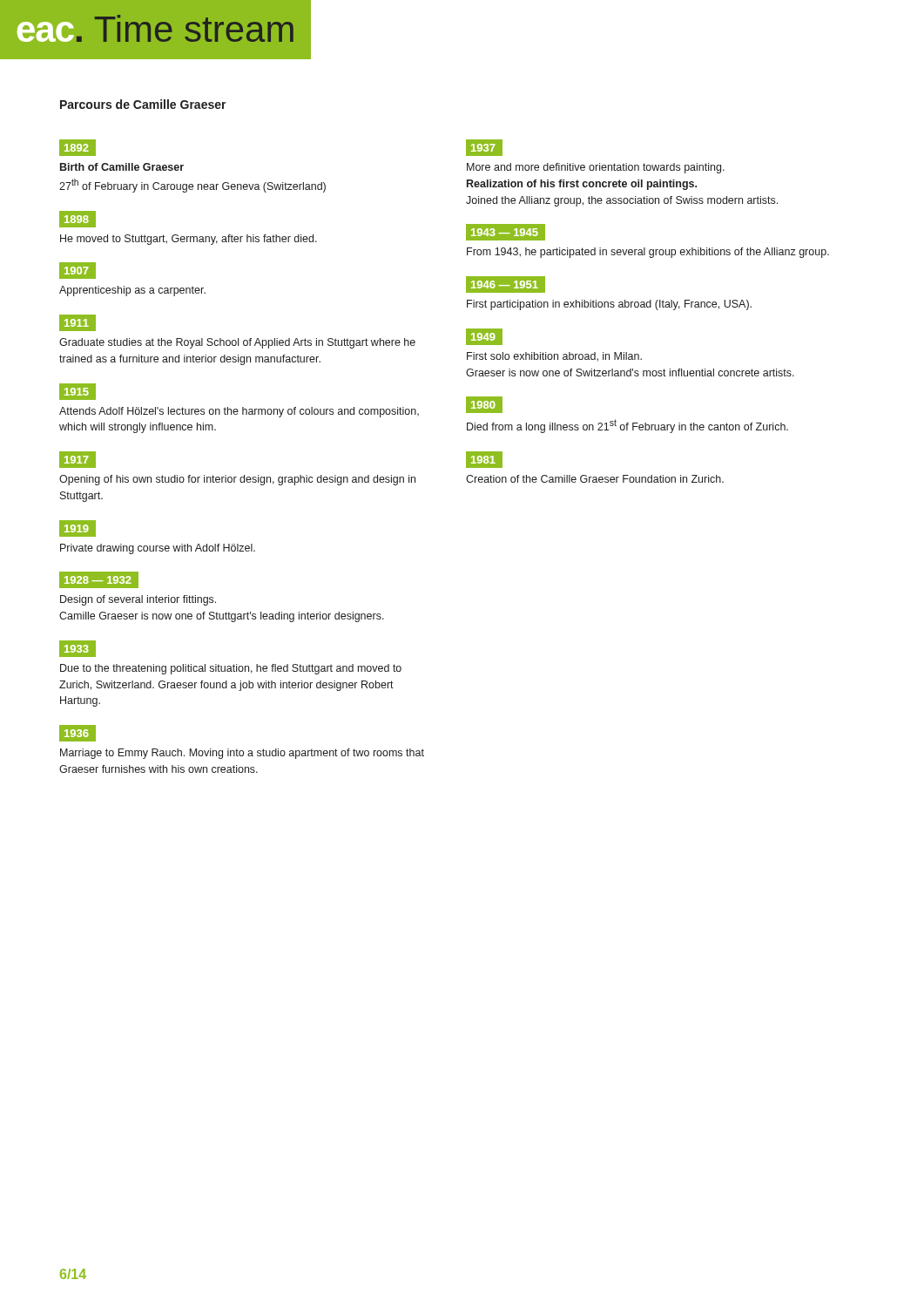The image size is (924, 1307).
Task: Select the list item with the text "1915 Attends Adolf Hölzel's lectures on the"
Action: [x=246, y=409]
